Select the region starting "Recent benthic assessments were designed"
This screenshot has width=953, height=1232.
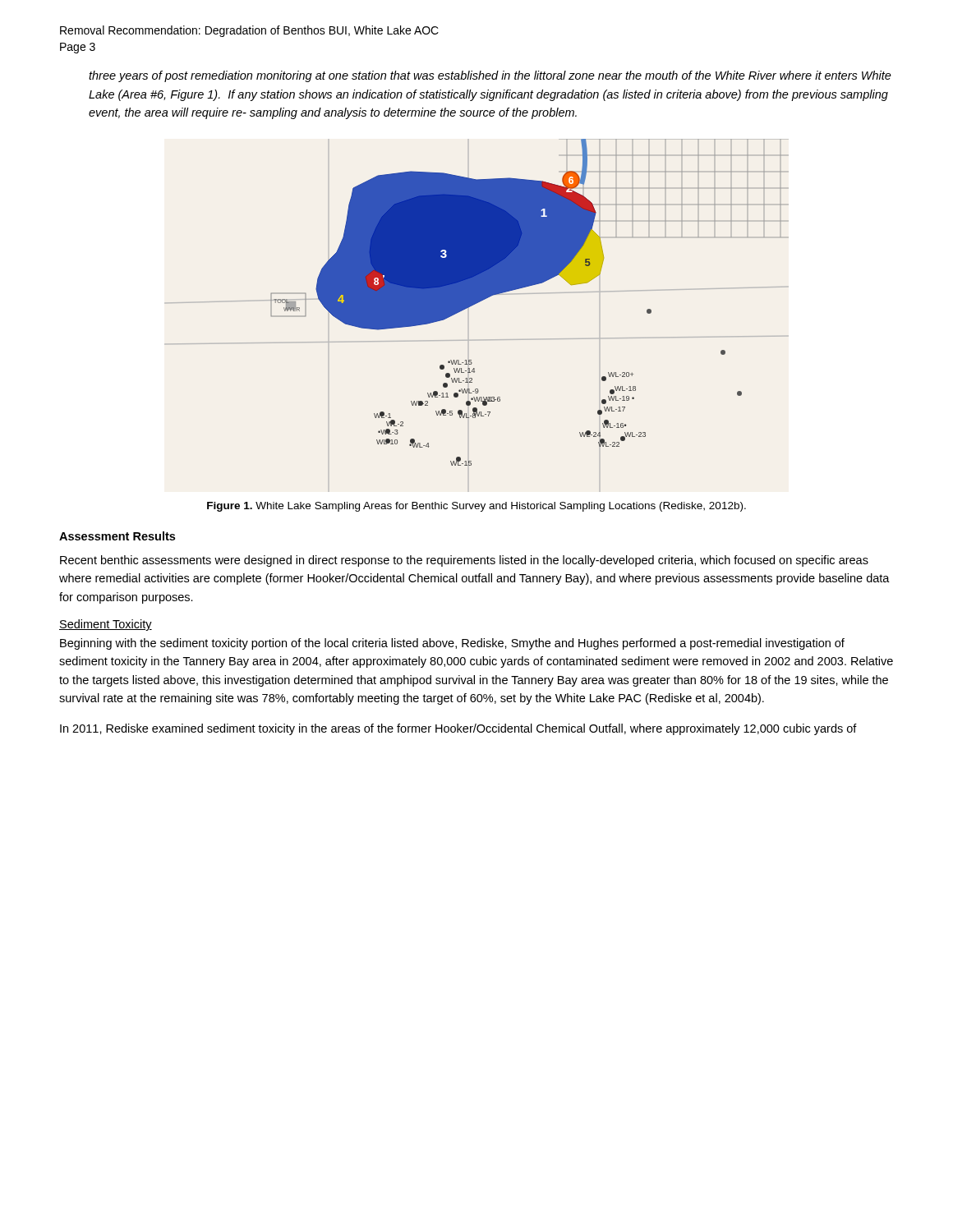(474, 578)
